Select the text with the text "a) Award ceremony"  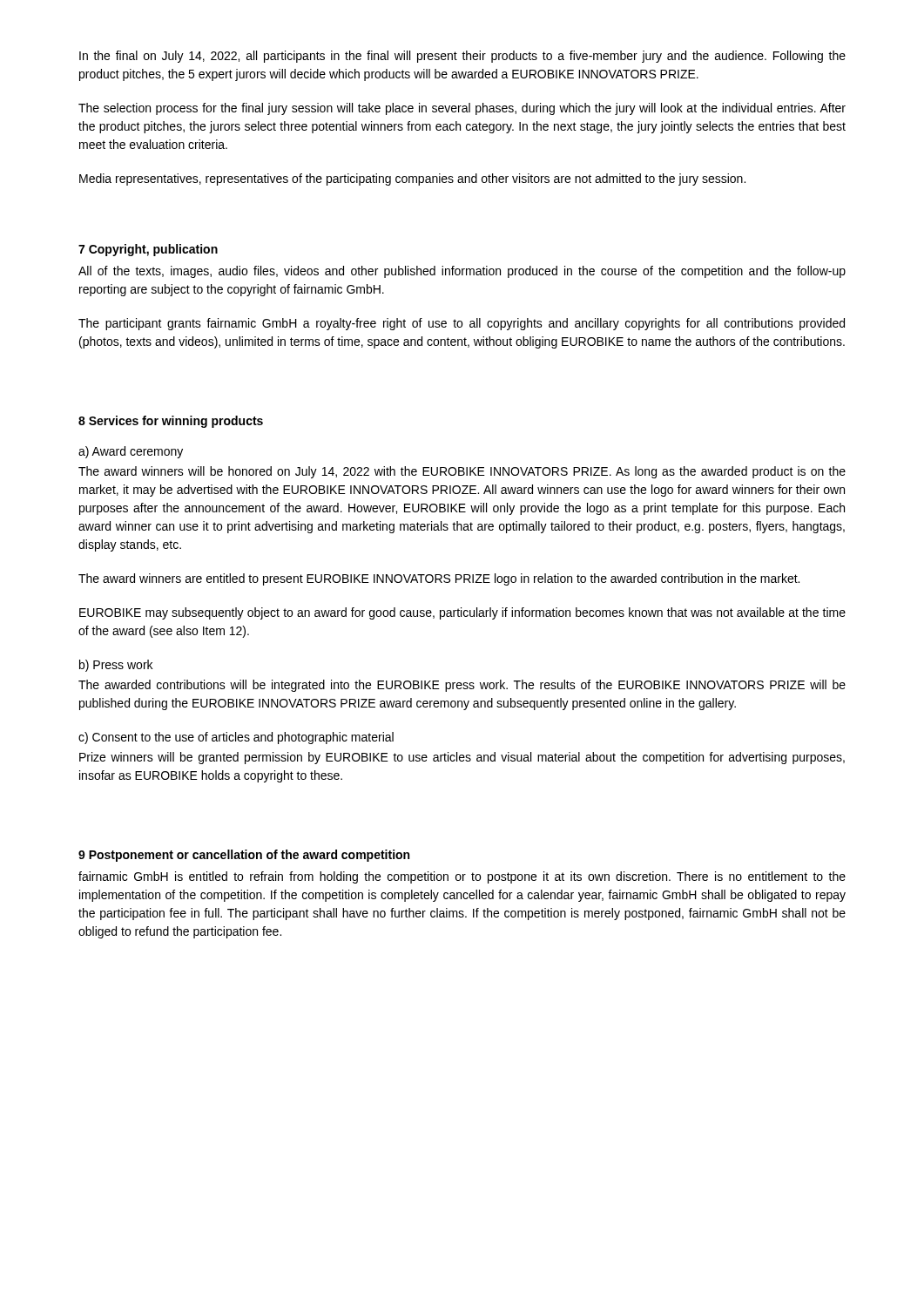131,451
